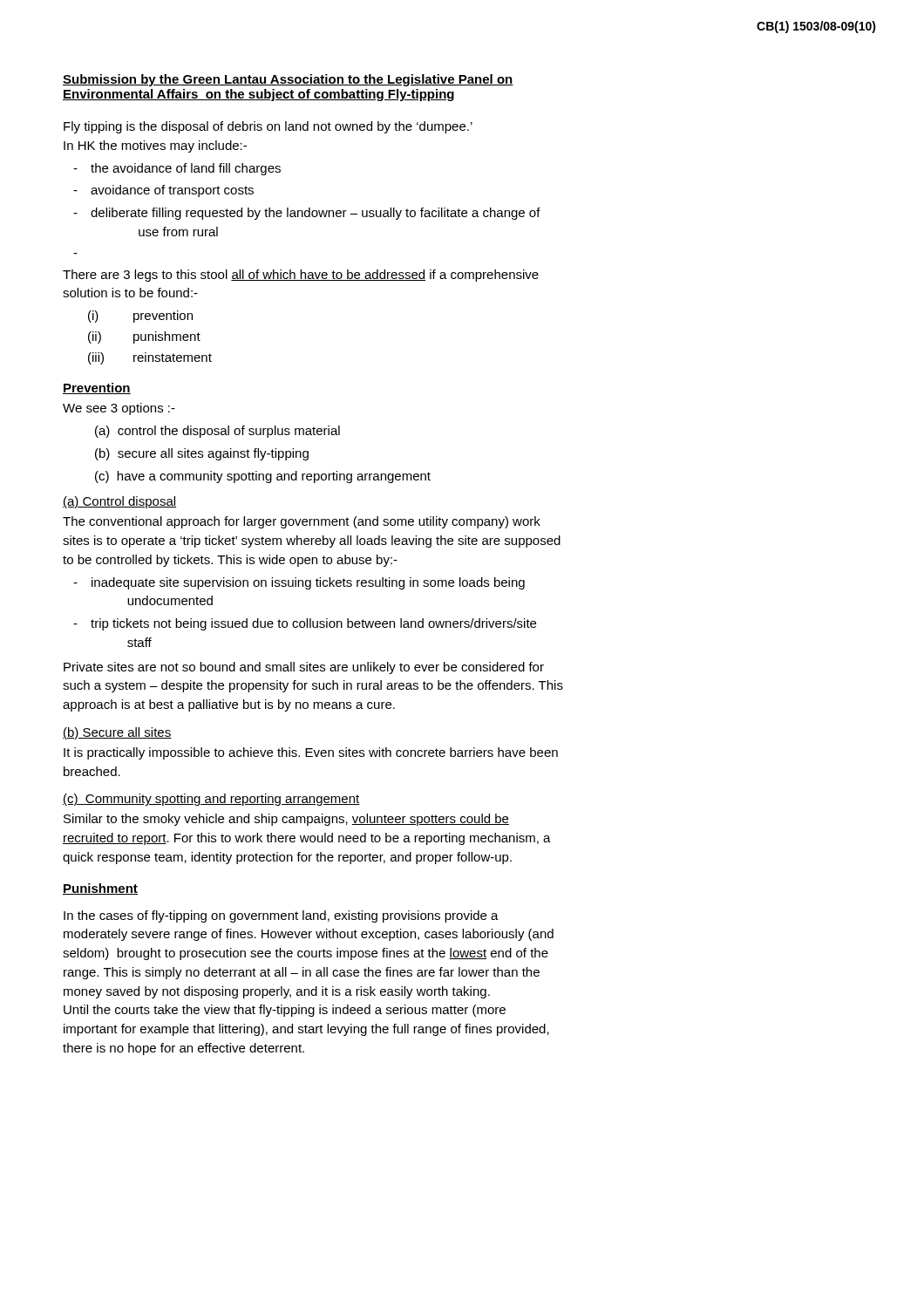Where is the passage that starts "Private sites are not so bound"?
This screenshot has width=924, height=1308.
tap(313, 685)
